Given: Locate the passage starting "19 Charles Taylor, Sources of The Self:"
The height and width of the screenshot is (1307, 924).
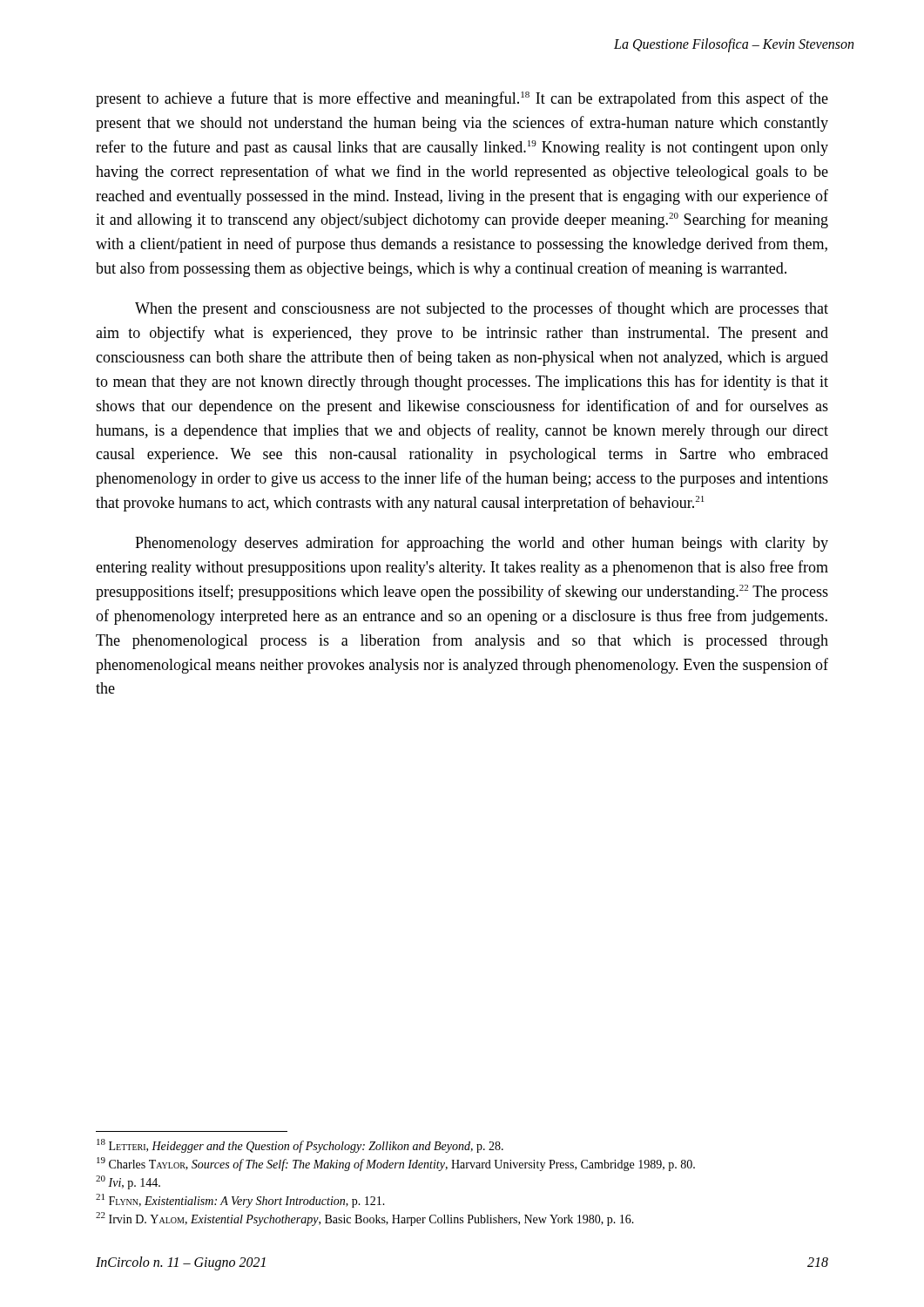Looking at the screenshot, I should (x=462, y=1165).
